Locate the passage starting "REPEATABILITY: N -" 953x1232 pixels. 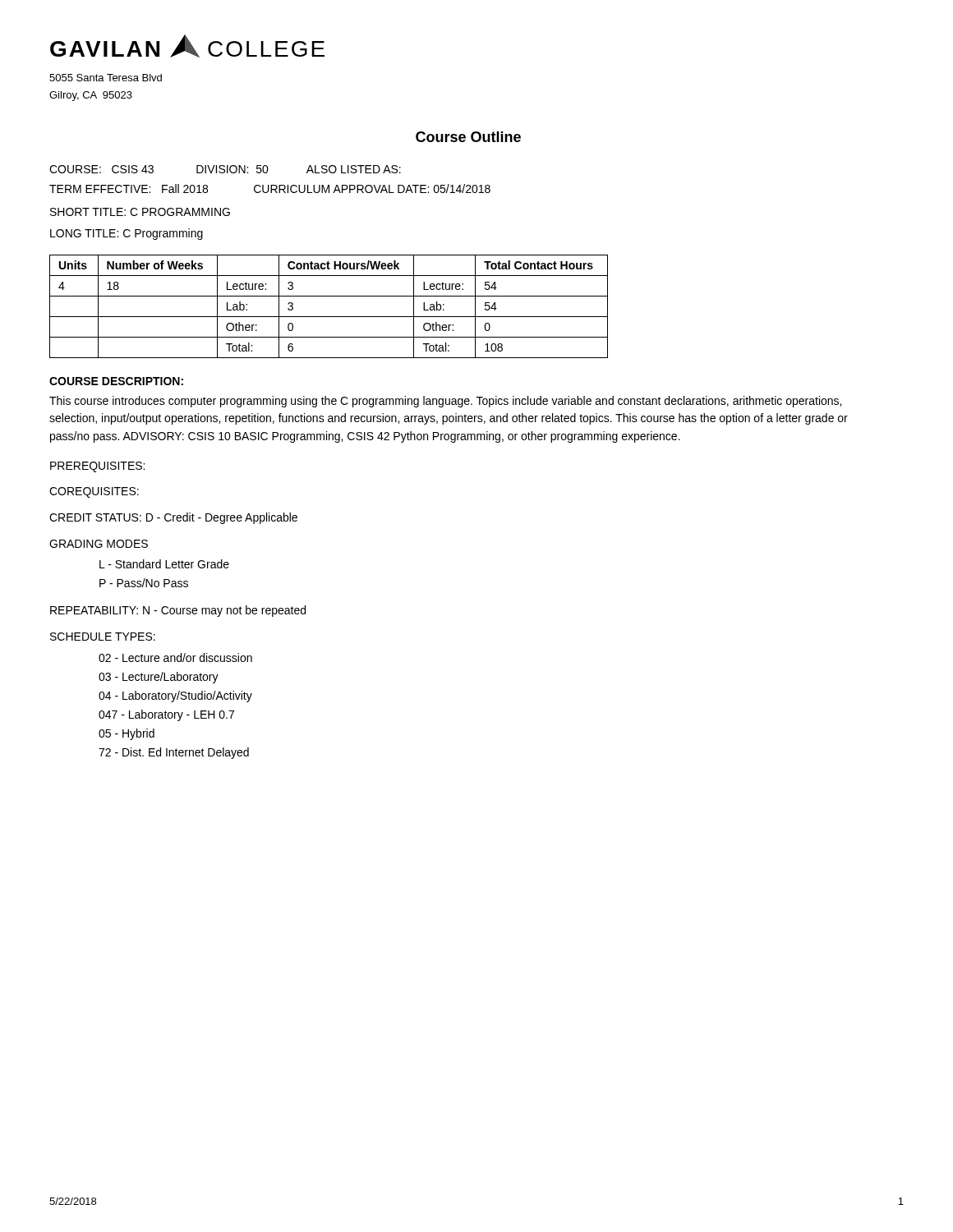tap(178, 611)
